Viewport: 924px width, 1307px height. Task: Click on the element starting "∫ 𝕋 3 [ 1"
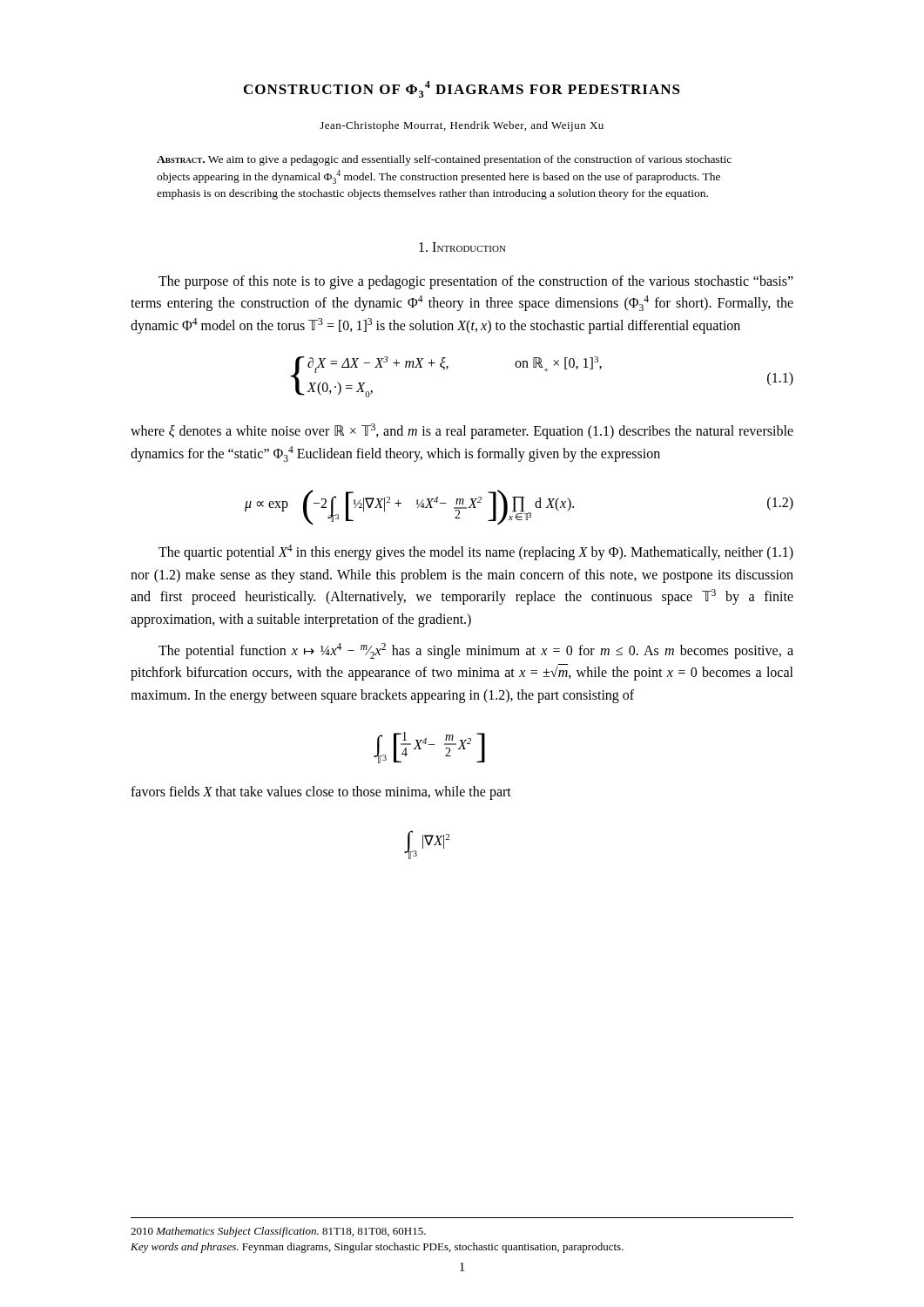(462, 743)
